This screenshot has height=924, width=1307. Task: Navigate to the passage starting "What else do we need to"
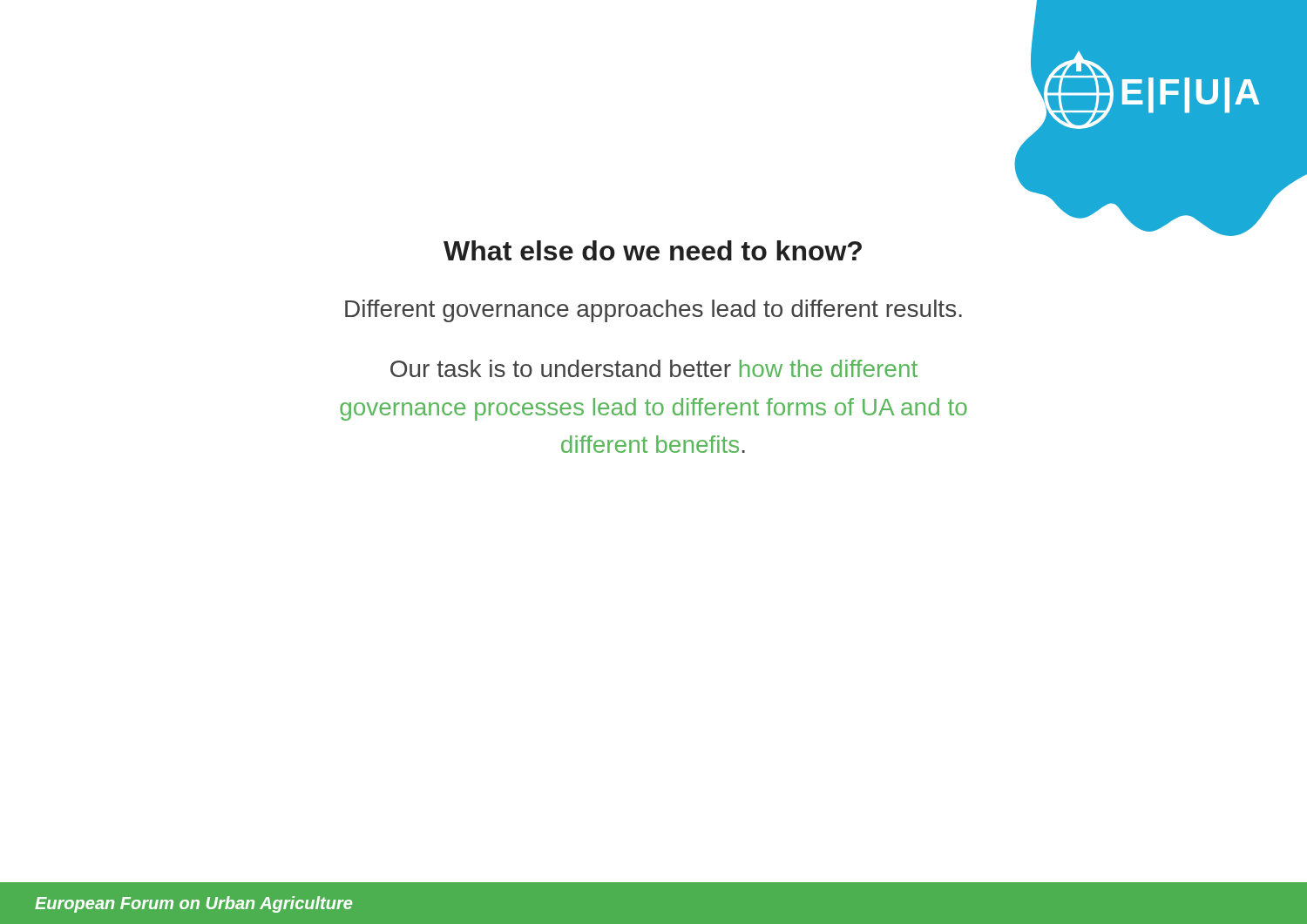(654, 251)
